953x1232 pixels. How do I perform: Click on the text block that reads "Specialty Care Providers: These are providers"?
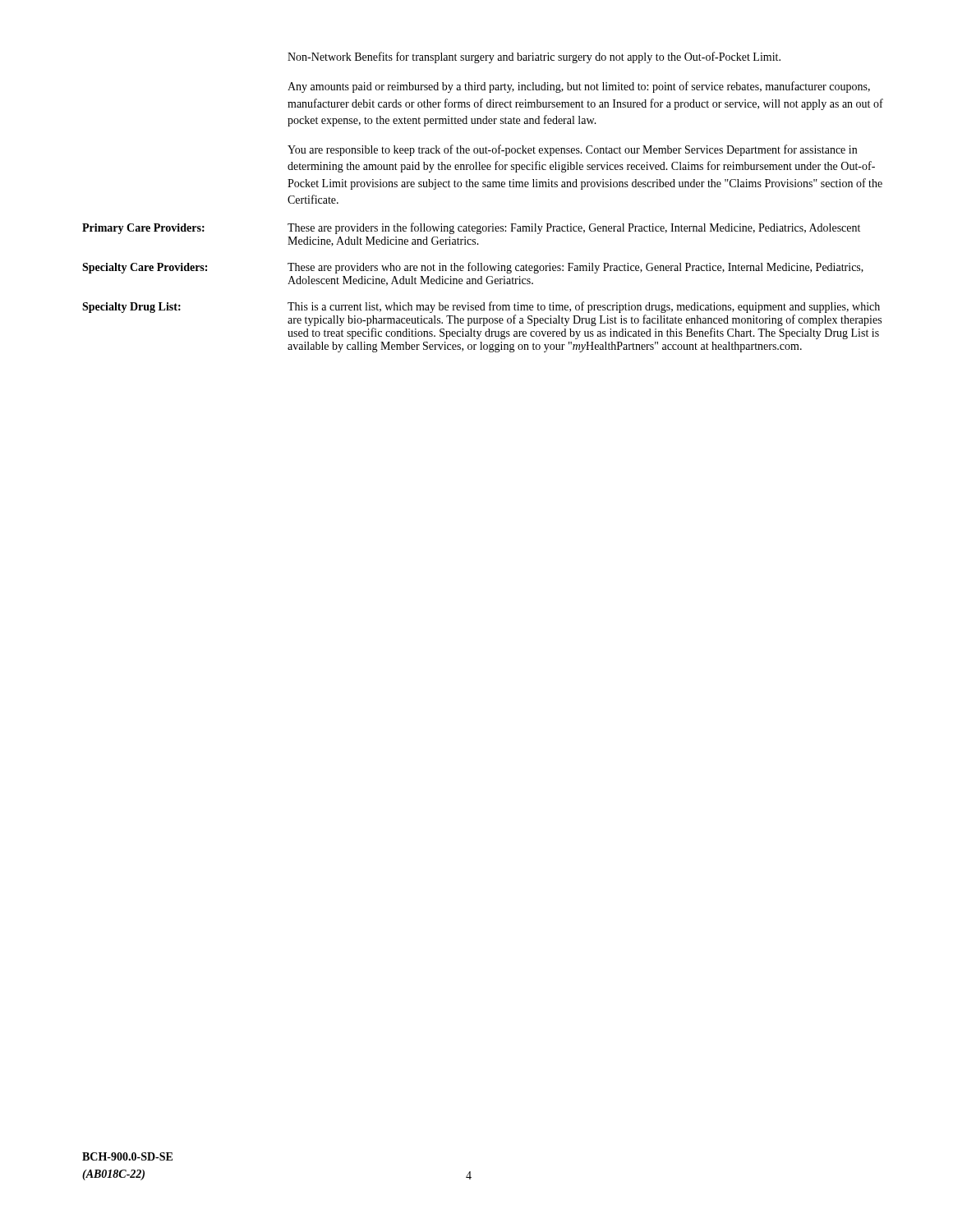point(485,275)
